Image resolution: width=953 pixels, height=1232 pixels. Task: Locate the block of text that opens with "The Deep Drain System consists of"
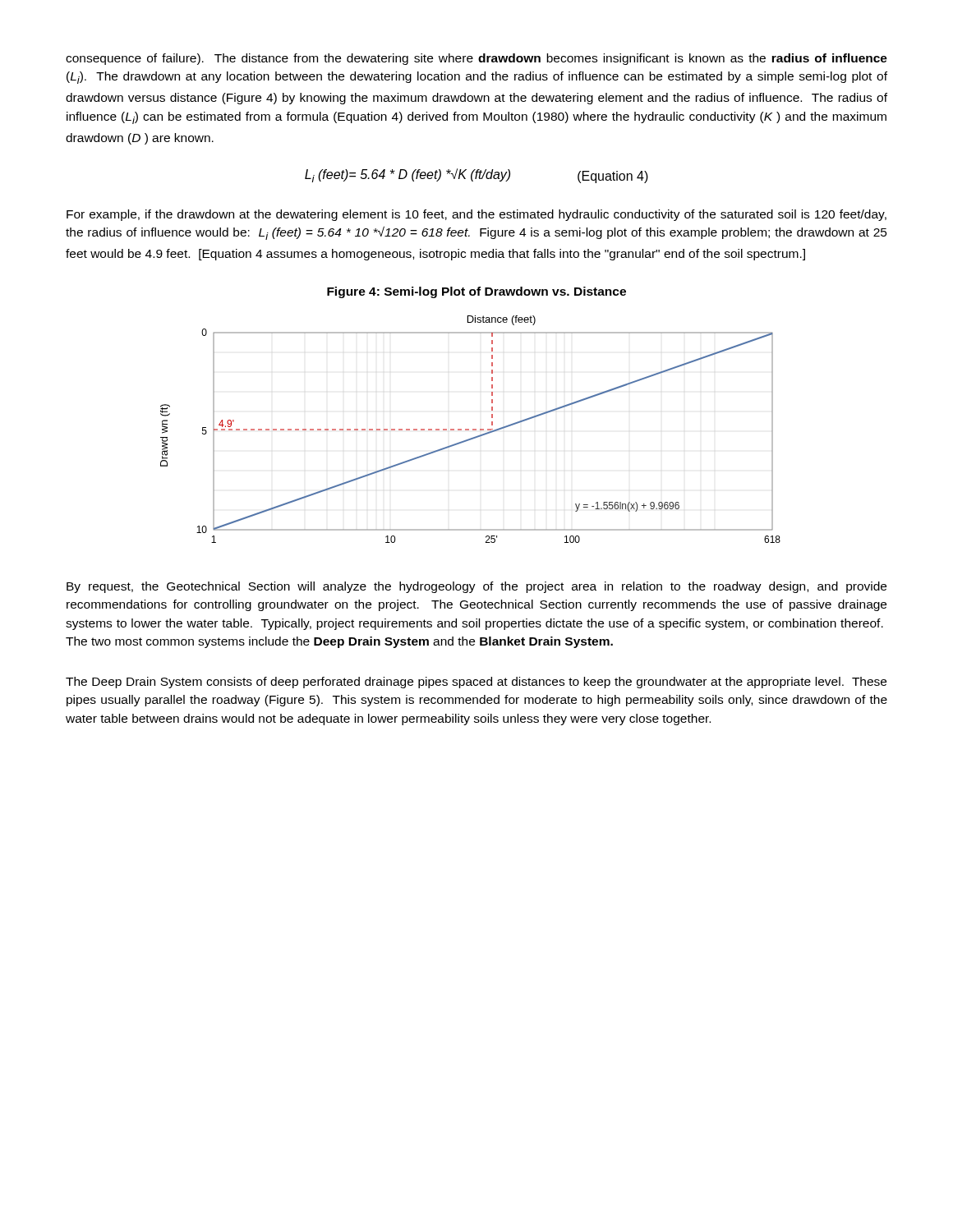(x=476, y=699)
